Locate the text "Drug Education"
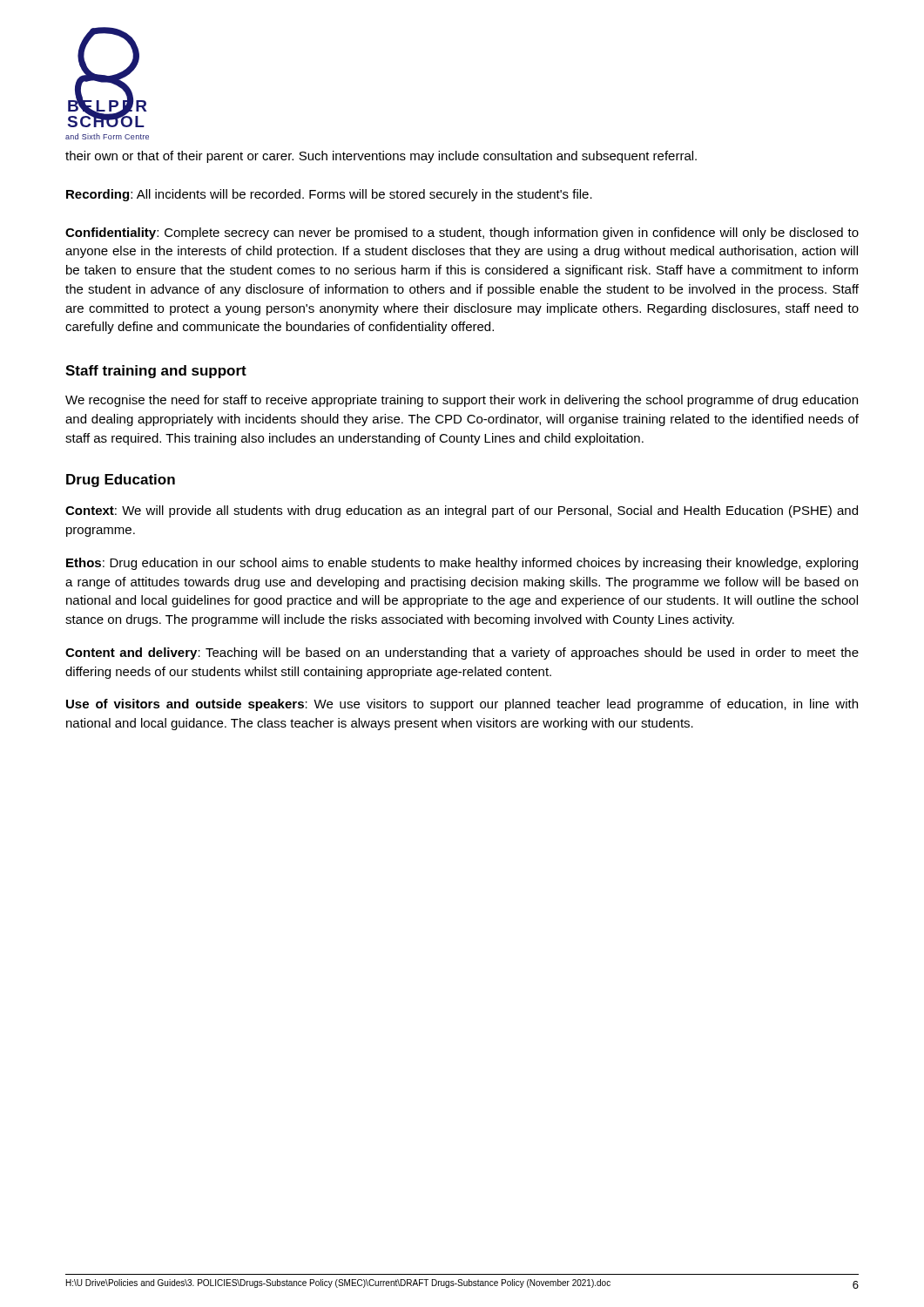The width and height of the screenshot is (924, 1307). [x=120, y=480]
